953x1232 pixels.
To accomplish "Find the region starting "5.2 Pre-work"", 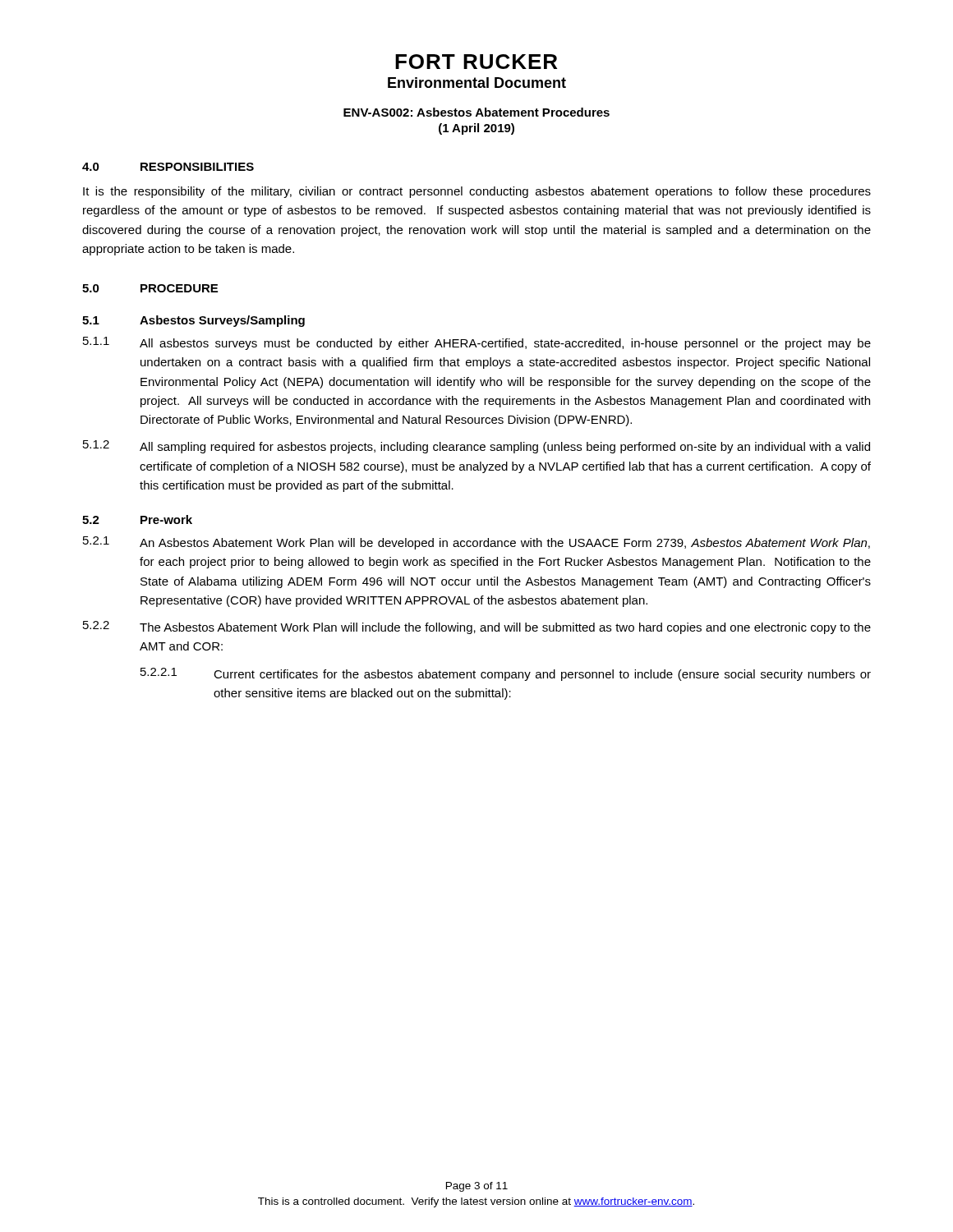I will tap(137, 519).
